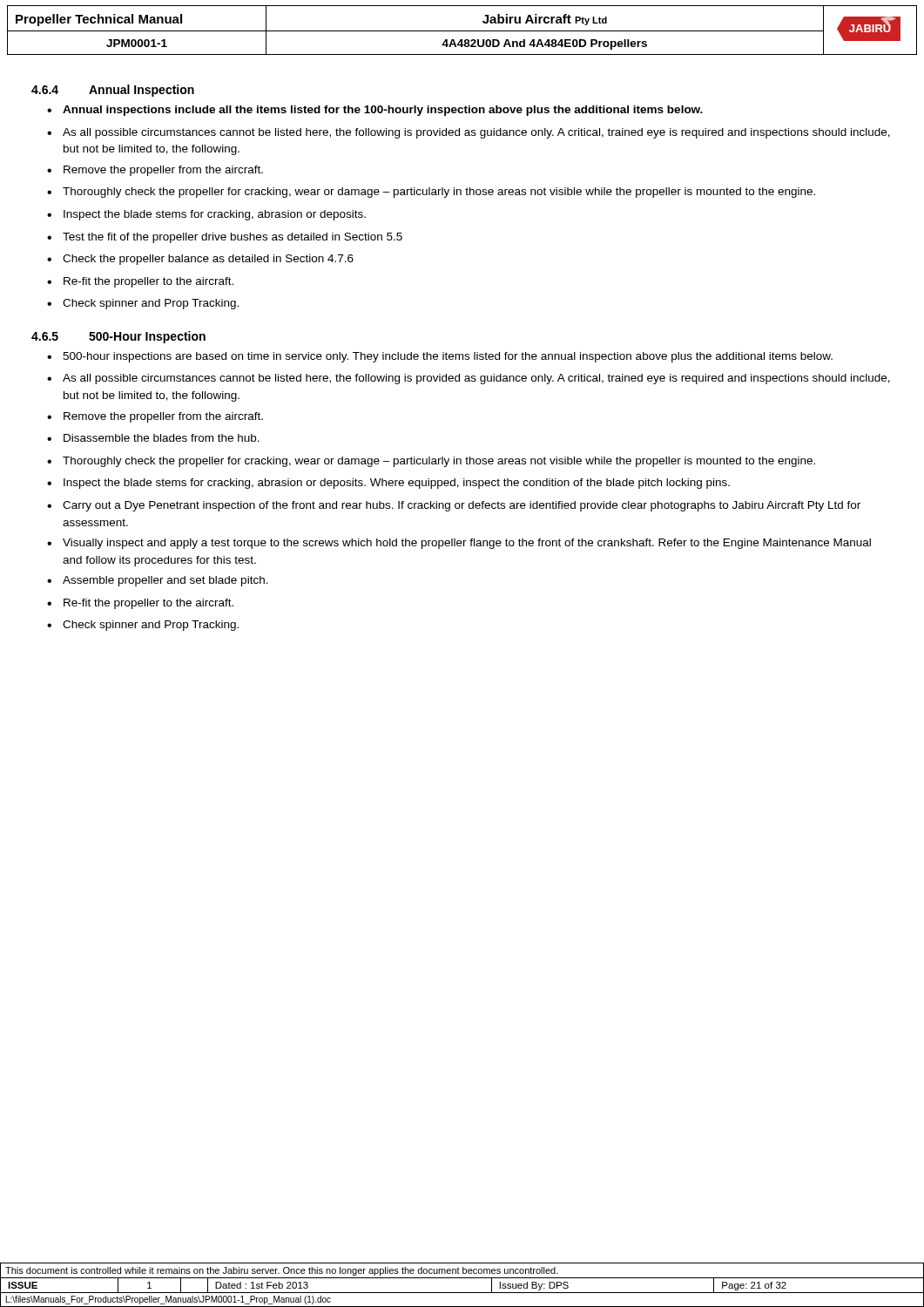924x1307 pixels.
Task: Click the passage that begins "• 500-hour inspections"
Action: (440, 357)
